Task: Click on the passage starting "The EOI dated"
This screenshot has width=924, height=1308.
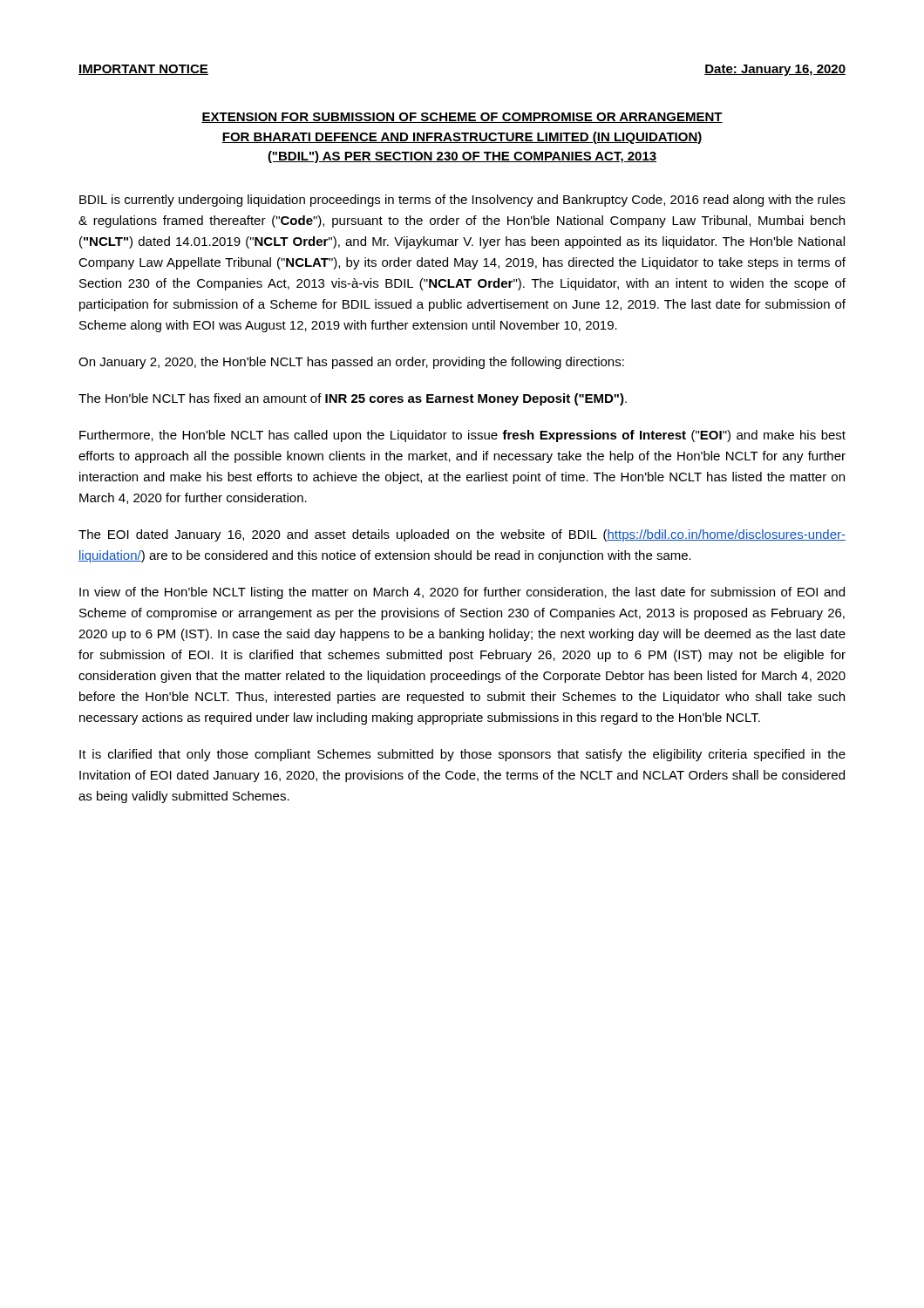Action: pyautogui.click(x=462, y=544)
